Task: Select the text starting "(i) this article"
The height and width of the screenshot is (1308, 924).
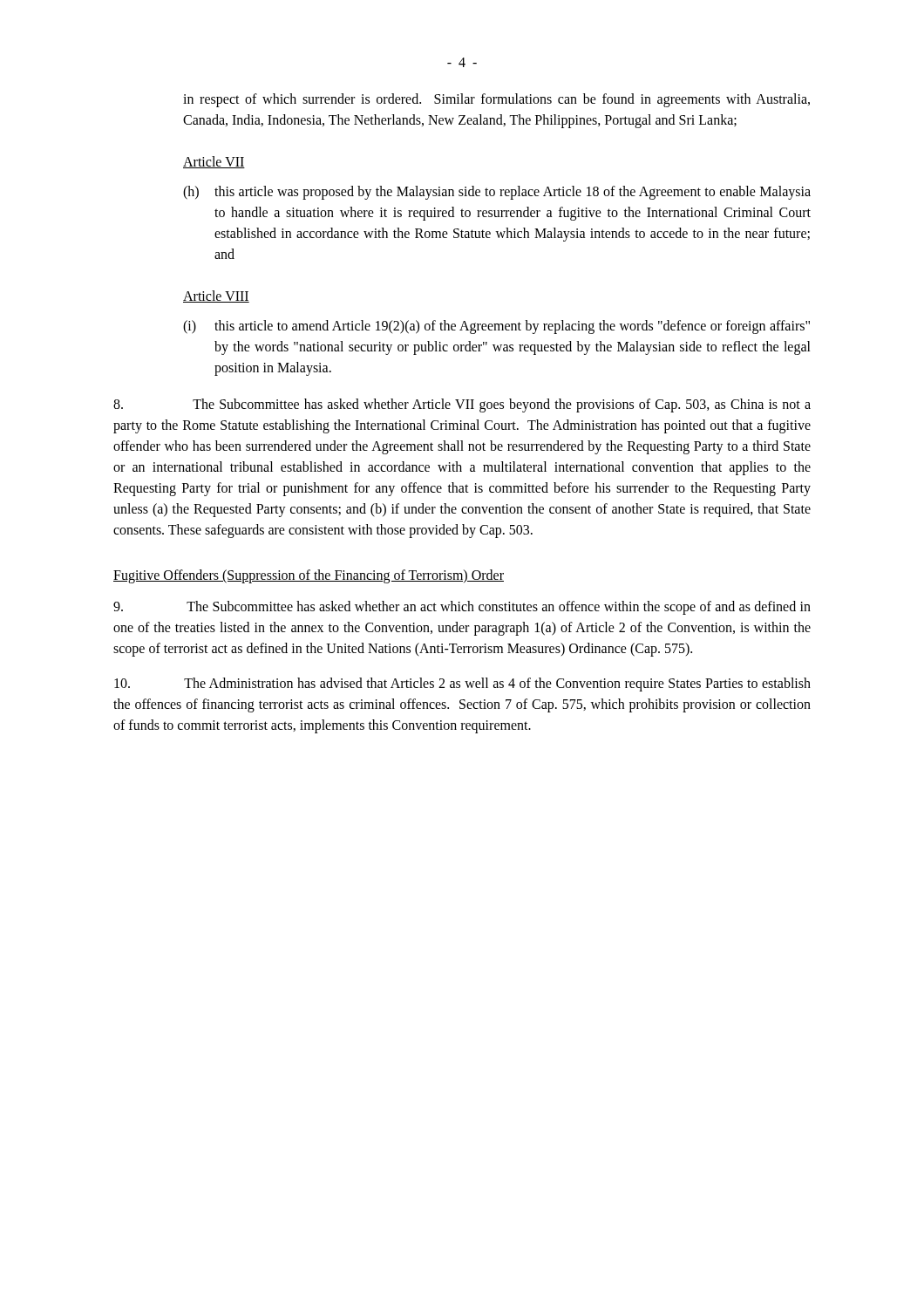Action: click(x=497, y=347)
